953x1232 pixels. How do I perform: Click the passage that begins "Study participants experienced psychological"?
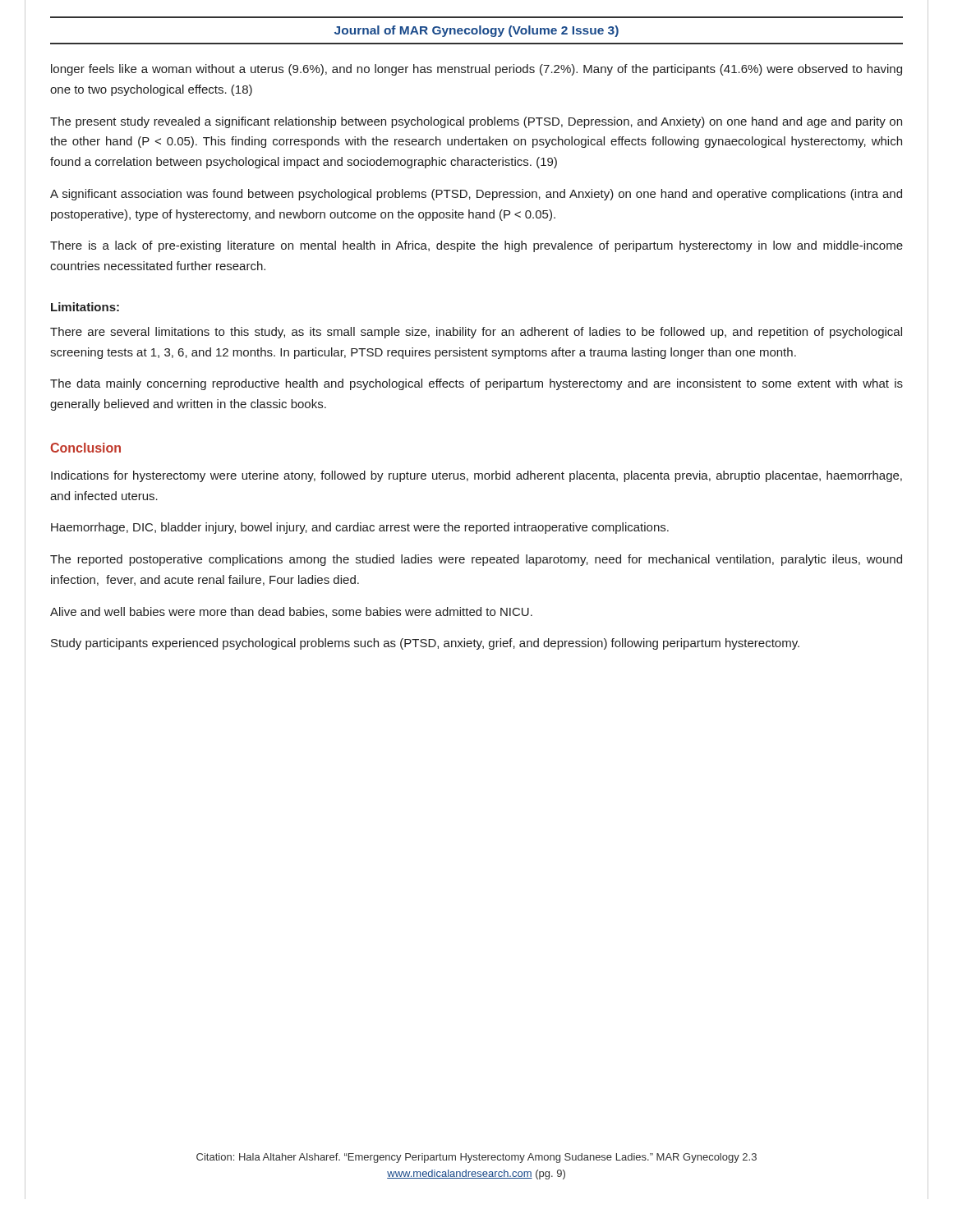425,643
